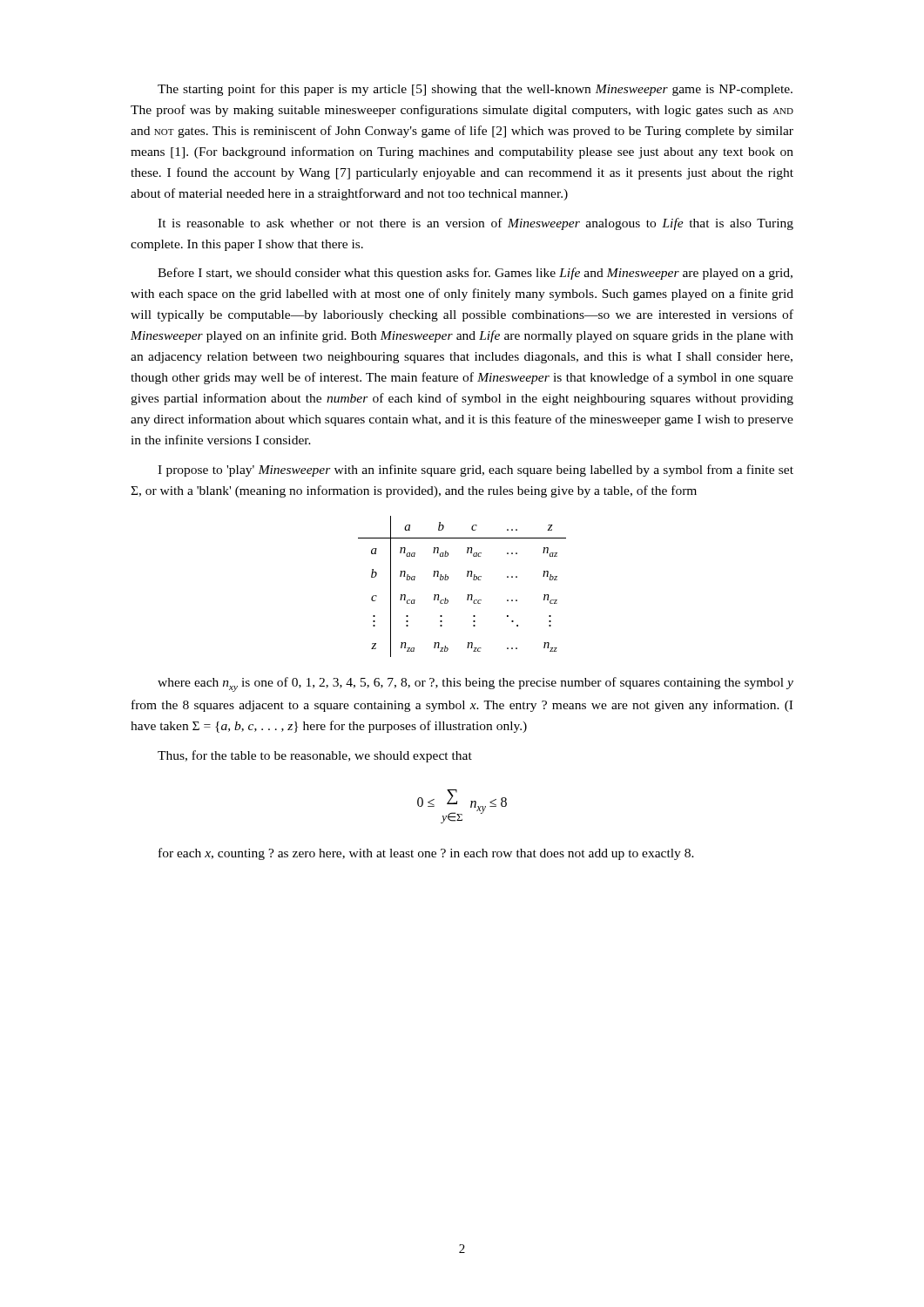The image size is (924, 1307).
Task: Select the text block with the text "Before I start,"
Action: pos(462,357)
